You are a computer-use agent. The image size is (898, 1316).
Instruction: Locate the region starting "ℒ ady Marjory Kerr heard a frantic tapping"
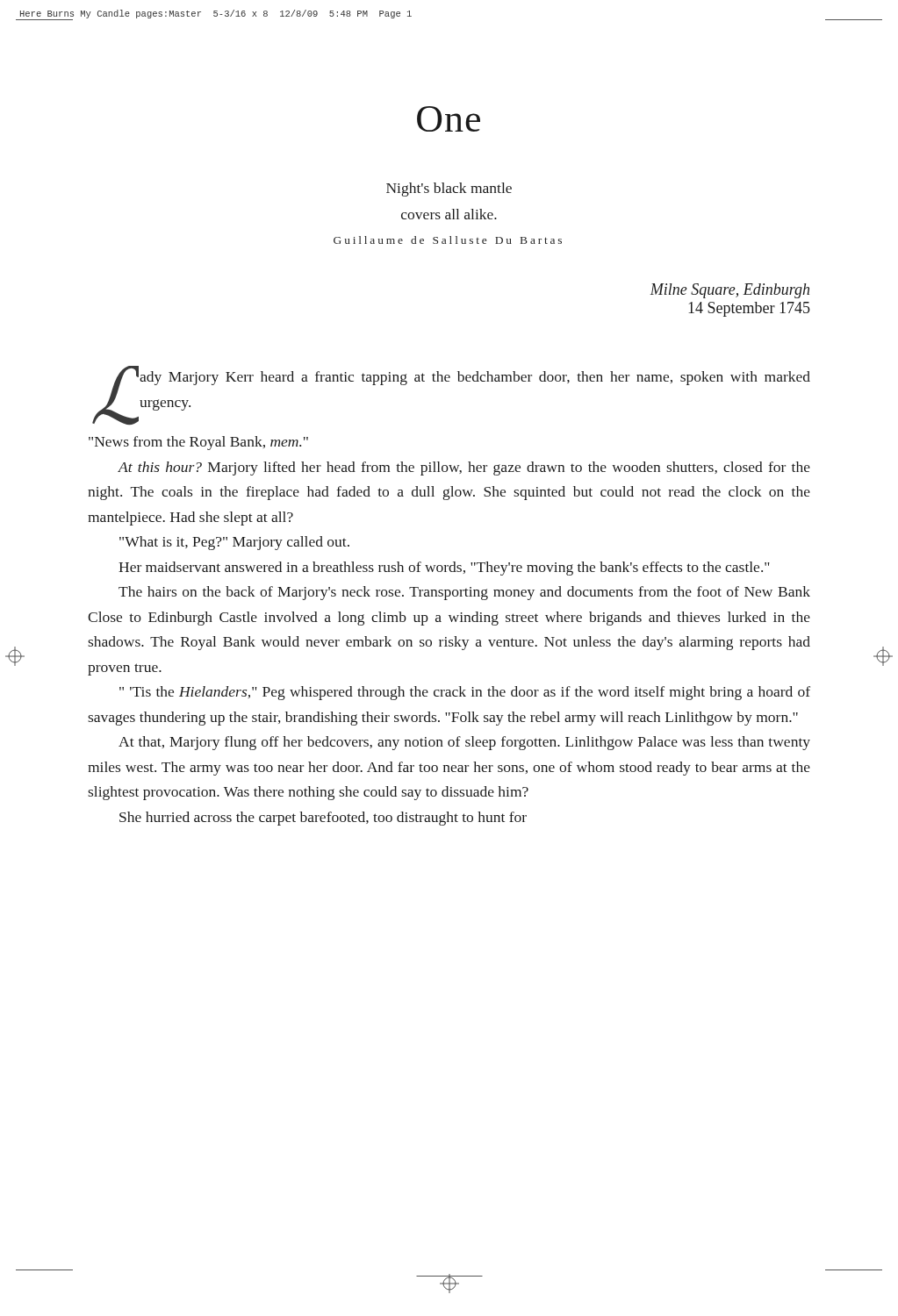(x=449, y=597)
